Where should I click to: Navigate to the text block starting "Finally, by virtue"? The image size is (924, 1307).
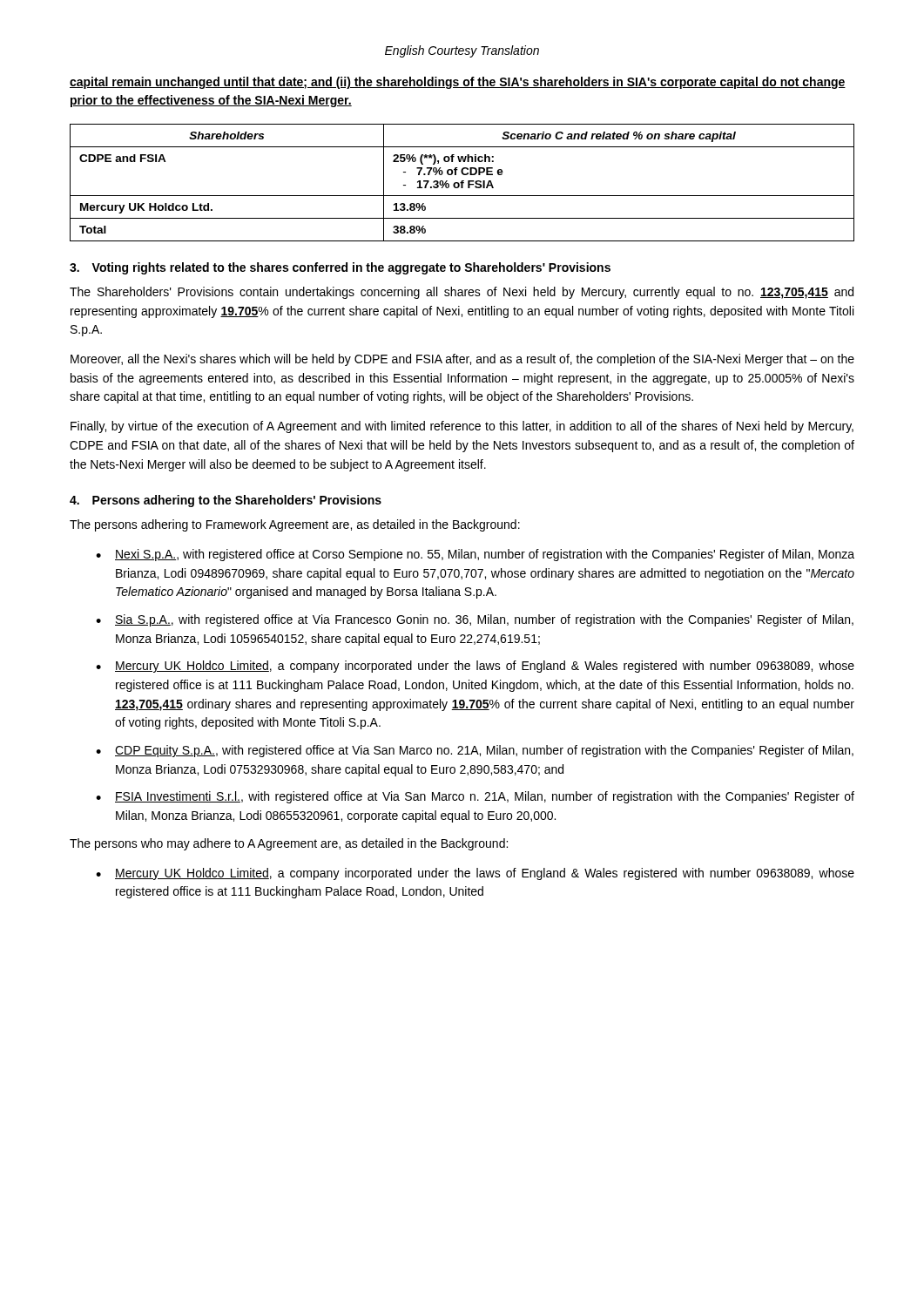tap(462, 445)
